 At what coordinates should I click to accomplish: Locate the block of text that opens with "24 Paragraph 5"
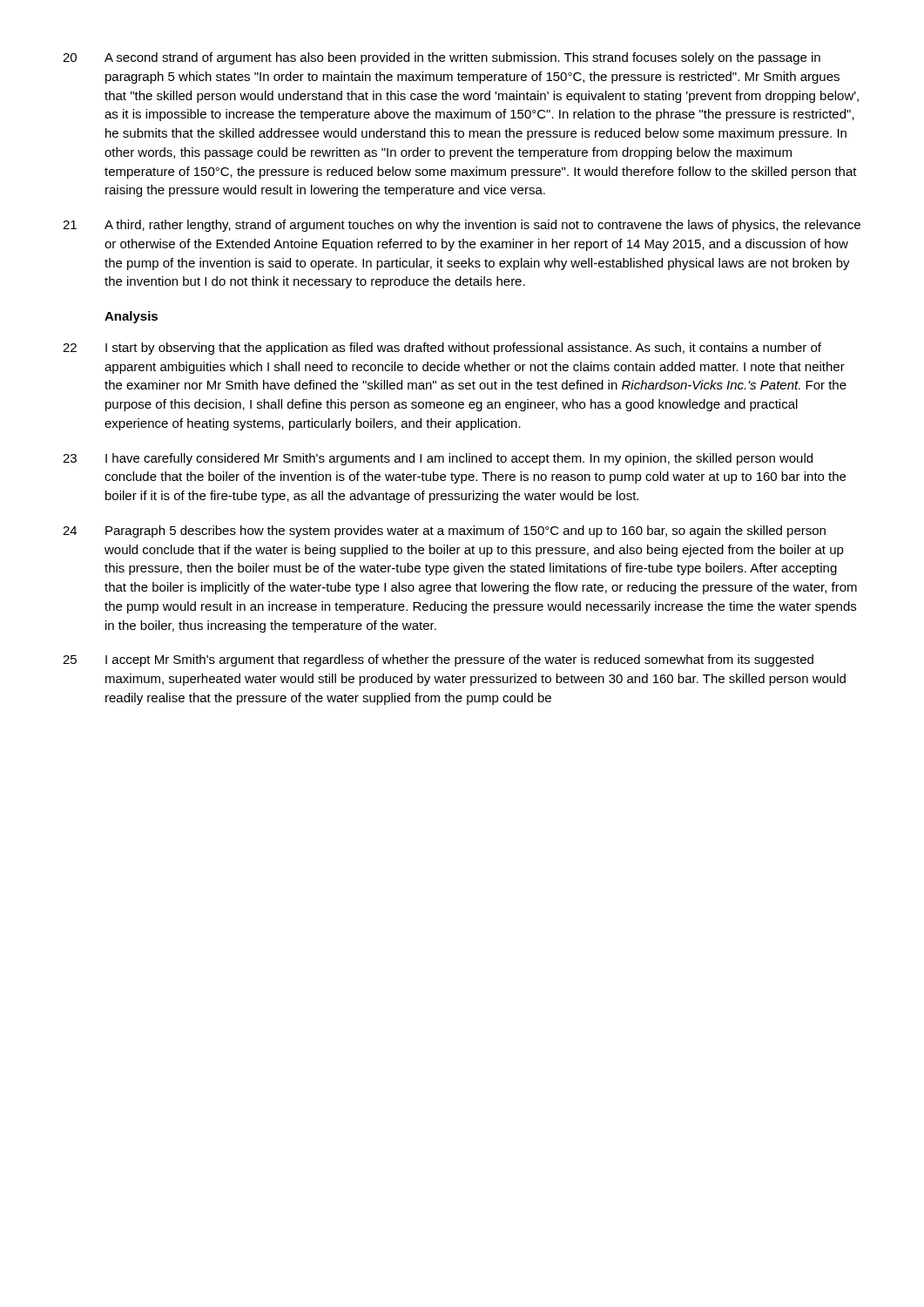pyautogui.click(x=462, y=578)
